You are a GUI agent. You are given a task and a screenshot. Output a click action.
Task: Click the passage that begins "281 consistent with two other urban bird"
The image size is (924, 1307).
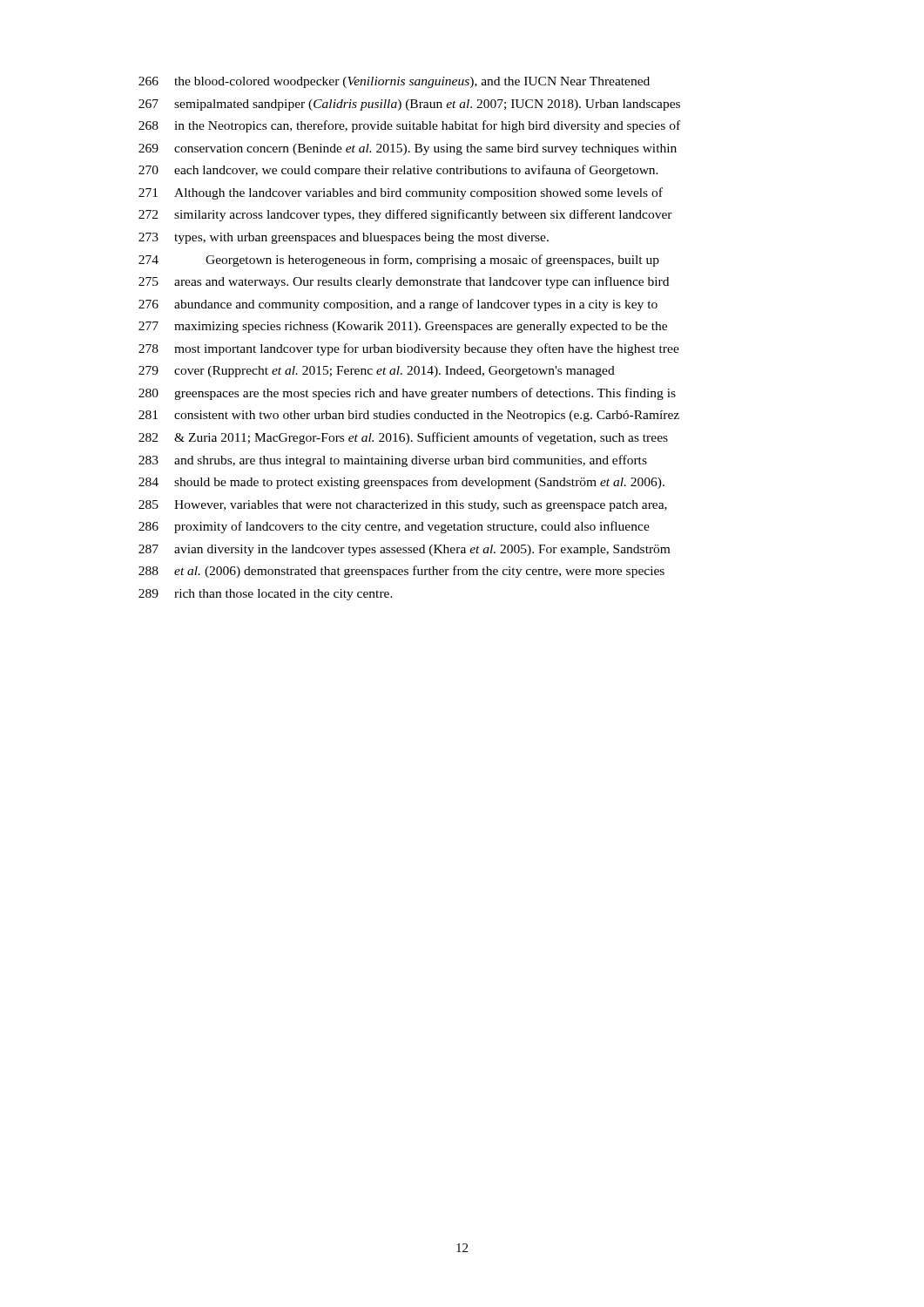pos(471,415)
